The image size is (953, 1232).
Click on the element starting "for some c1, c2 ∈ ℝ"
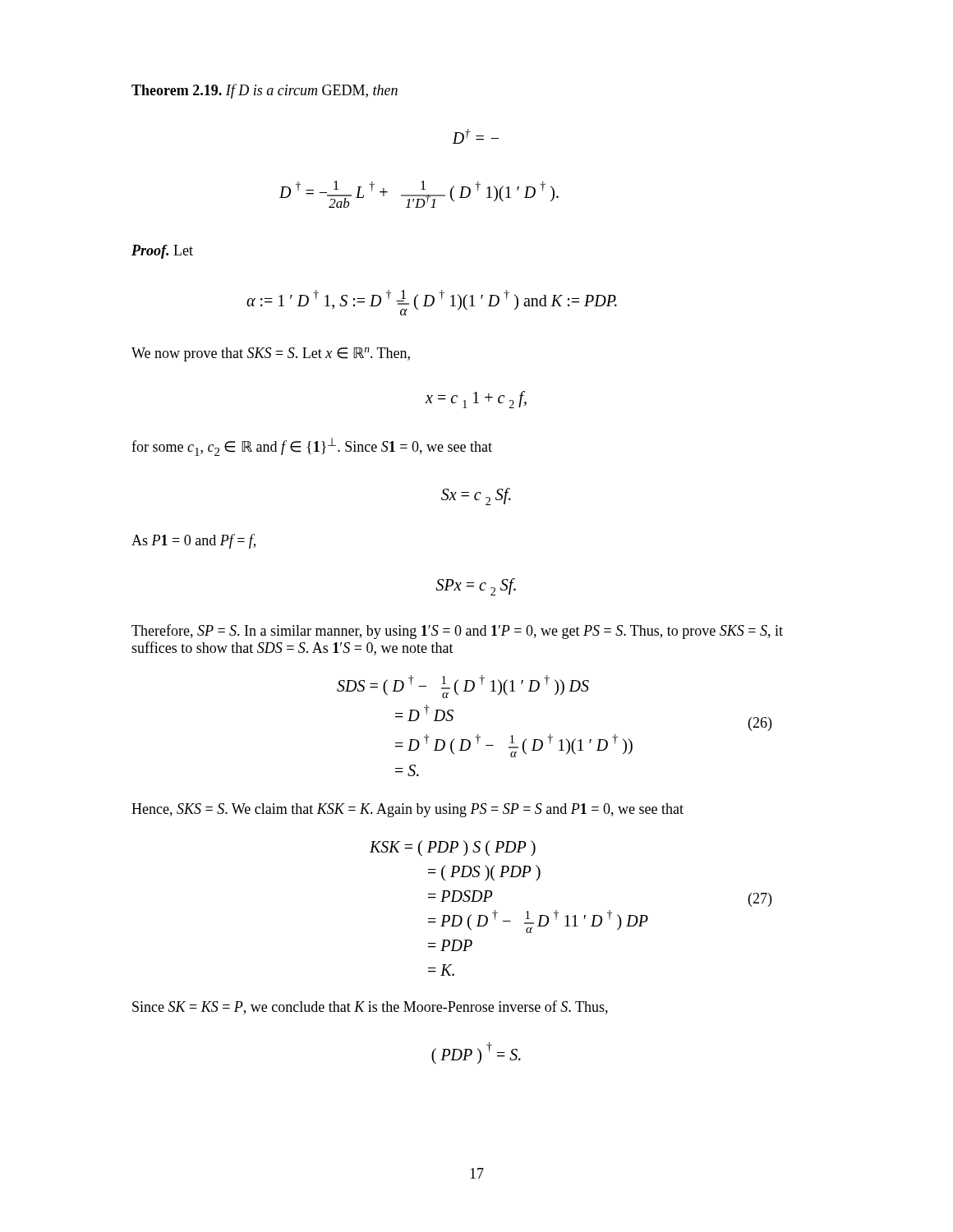[x=312, y=447]
